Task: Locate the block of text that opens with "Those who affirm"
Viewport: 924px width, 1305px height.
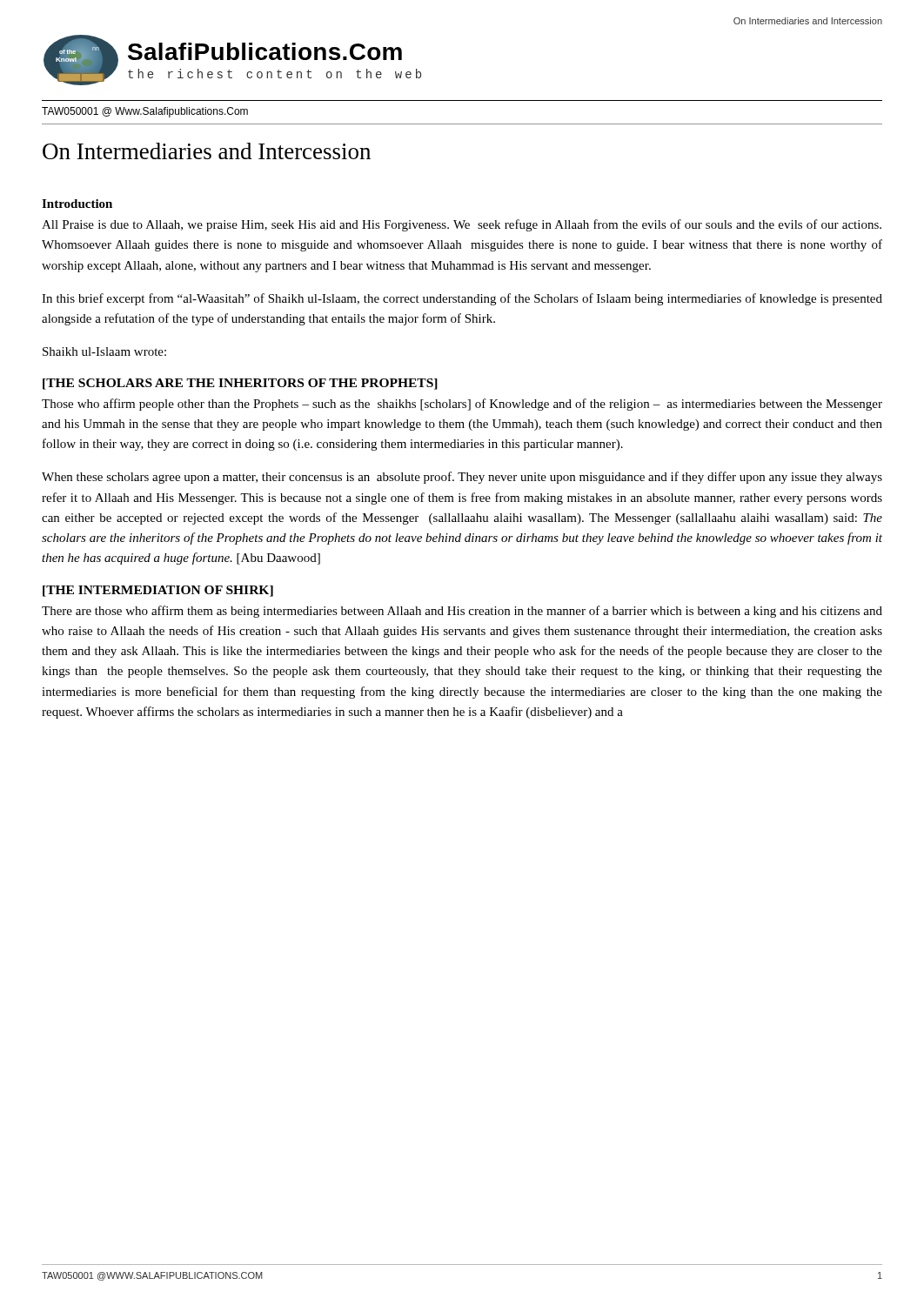Action: [462, 423]
